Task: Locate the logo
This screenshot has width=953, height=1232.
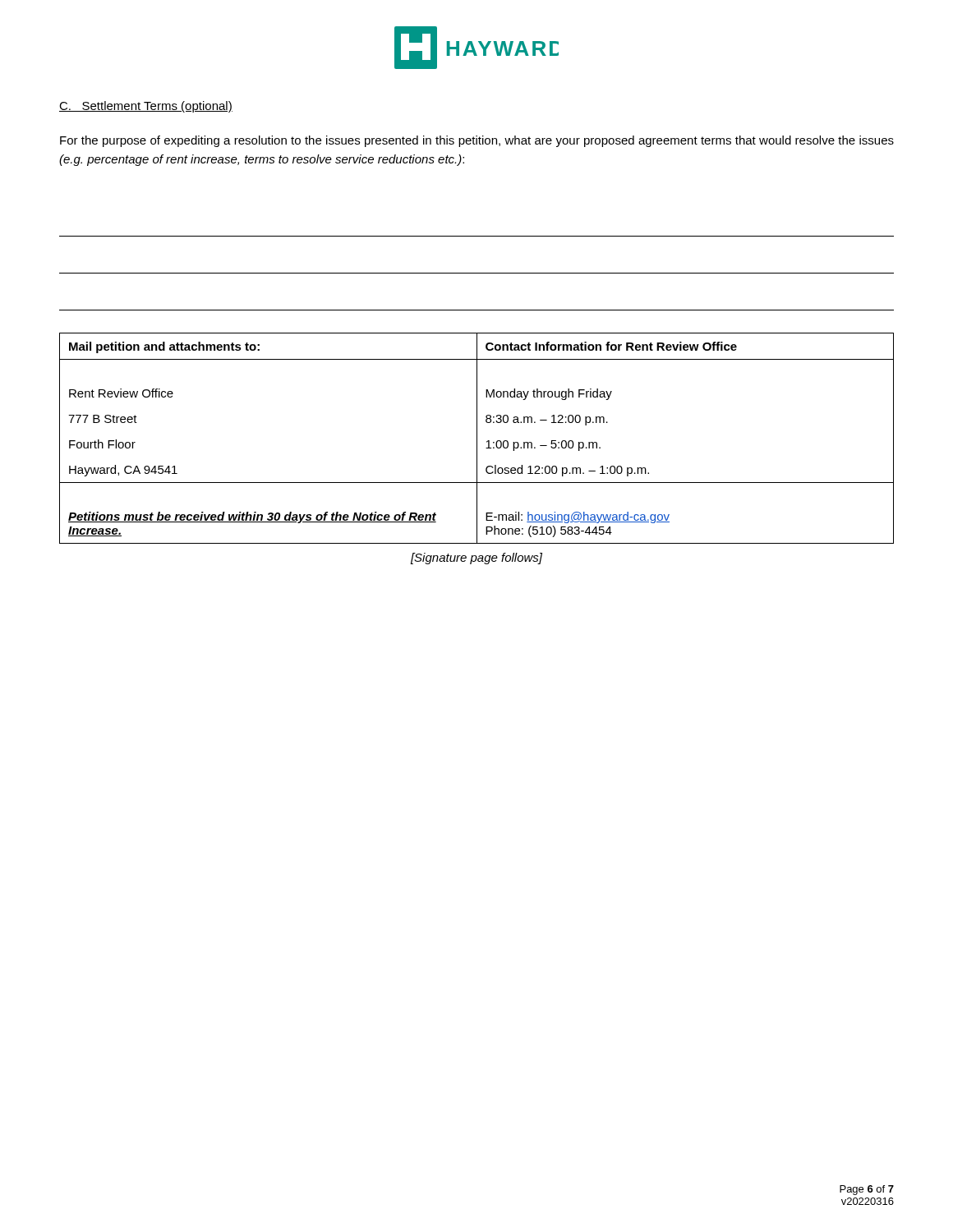Action: (476, 48)
